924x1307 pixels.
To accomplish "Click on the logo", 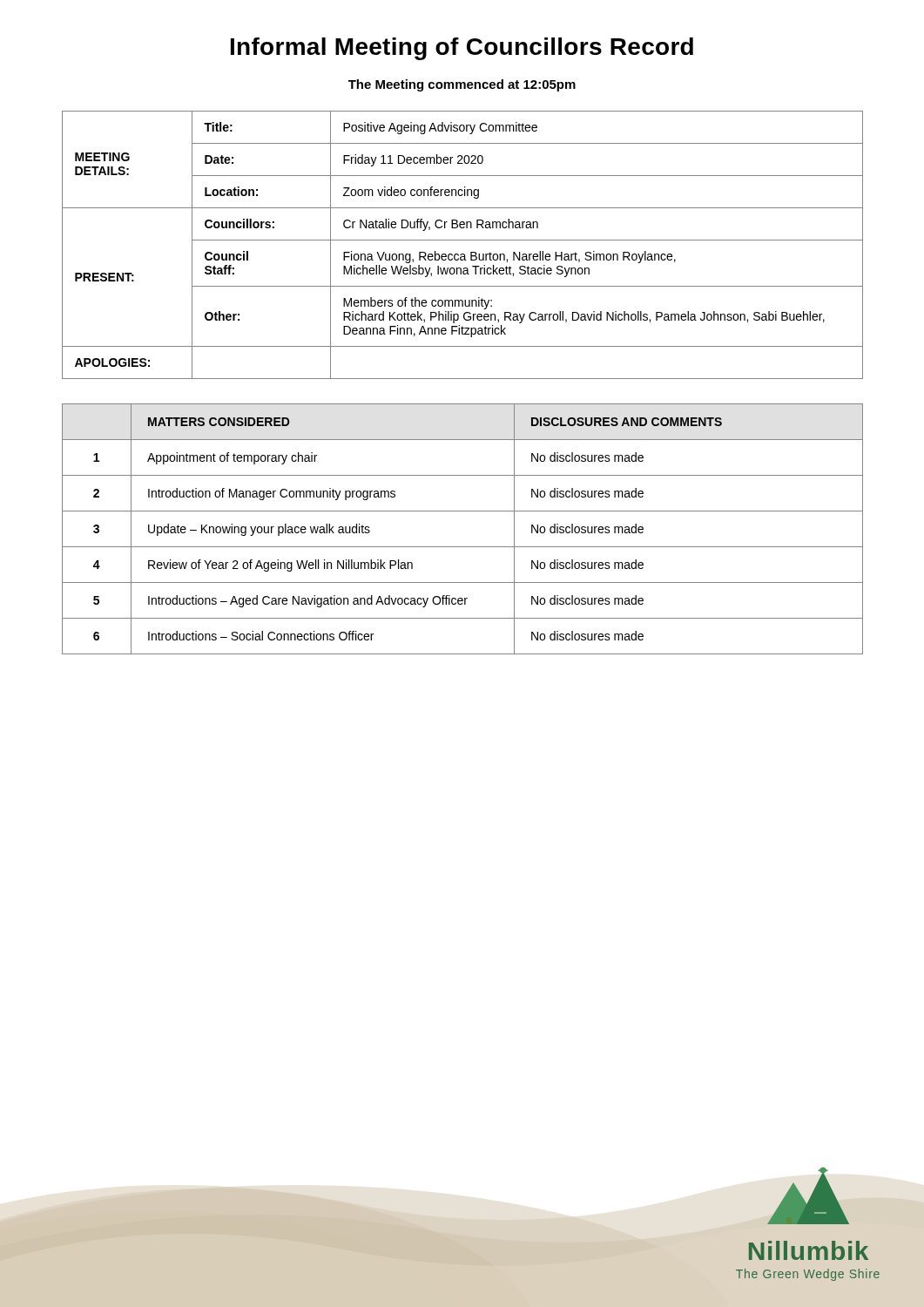I will click(x=808, y=1223).
